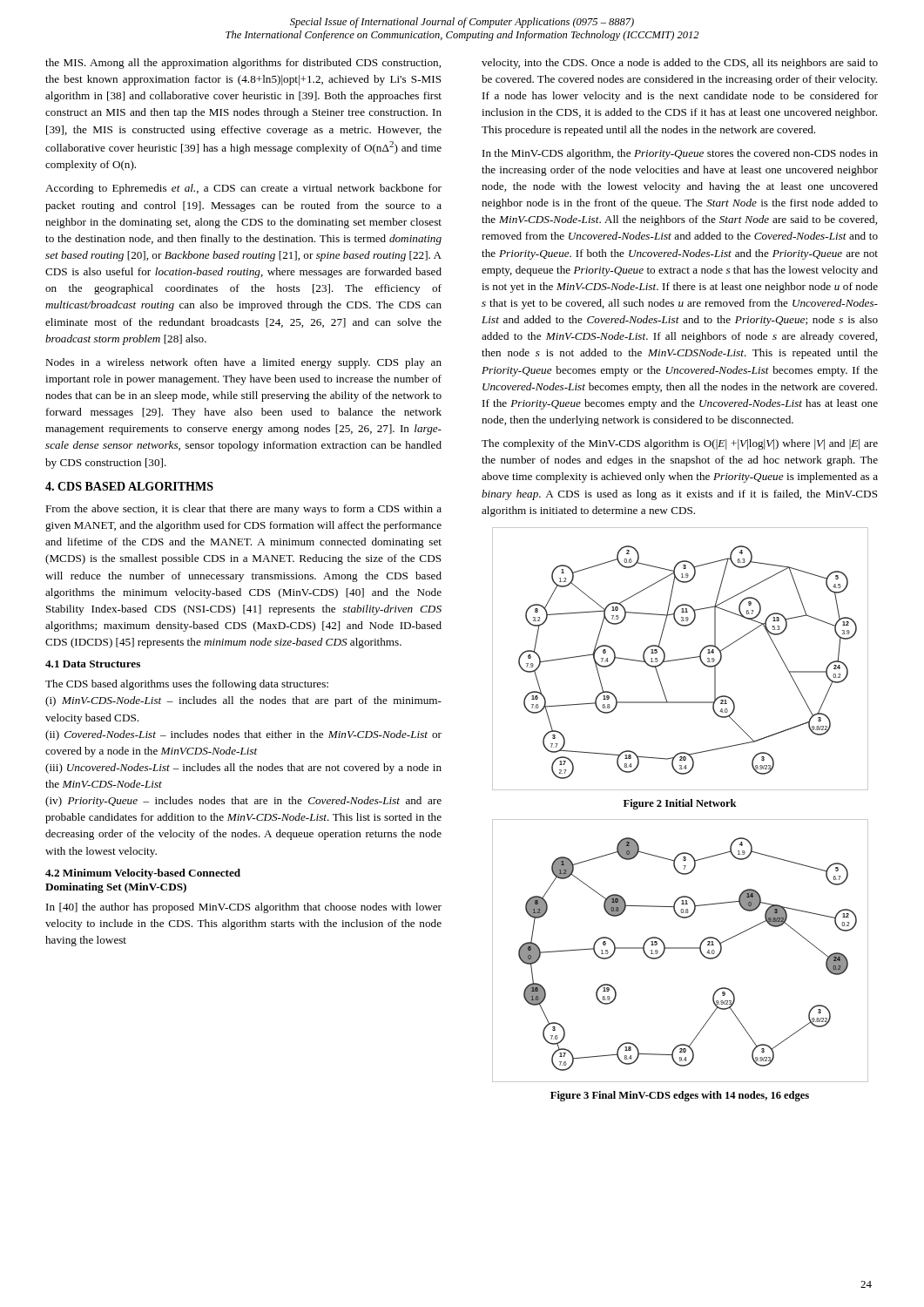Locate the region starting "From the above section, it is clear that"

coord(243,575)
